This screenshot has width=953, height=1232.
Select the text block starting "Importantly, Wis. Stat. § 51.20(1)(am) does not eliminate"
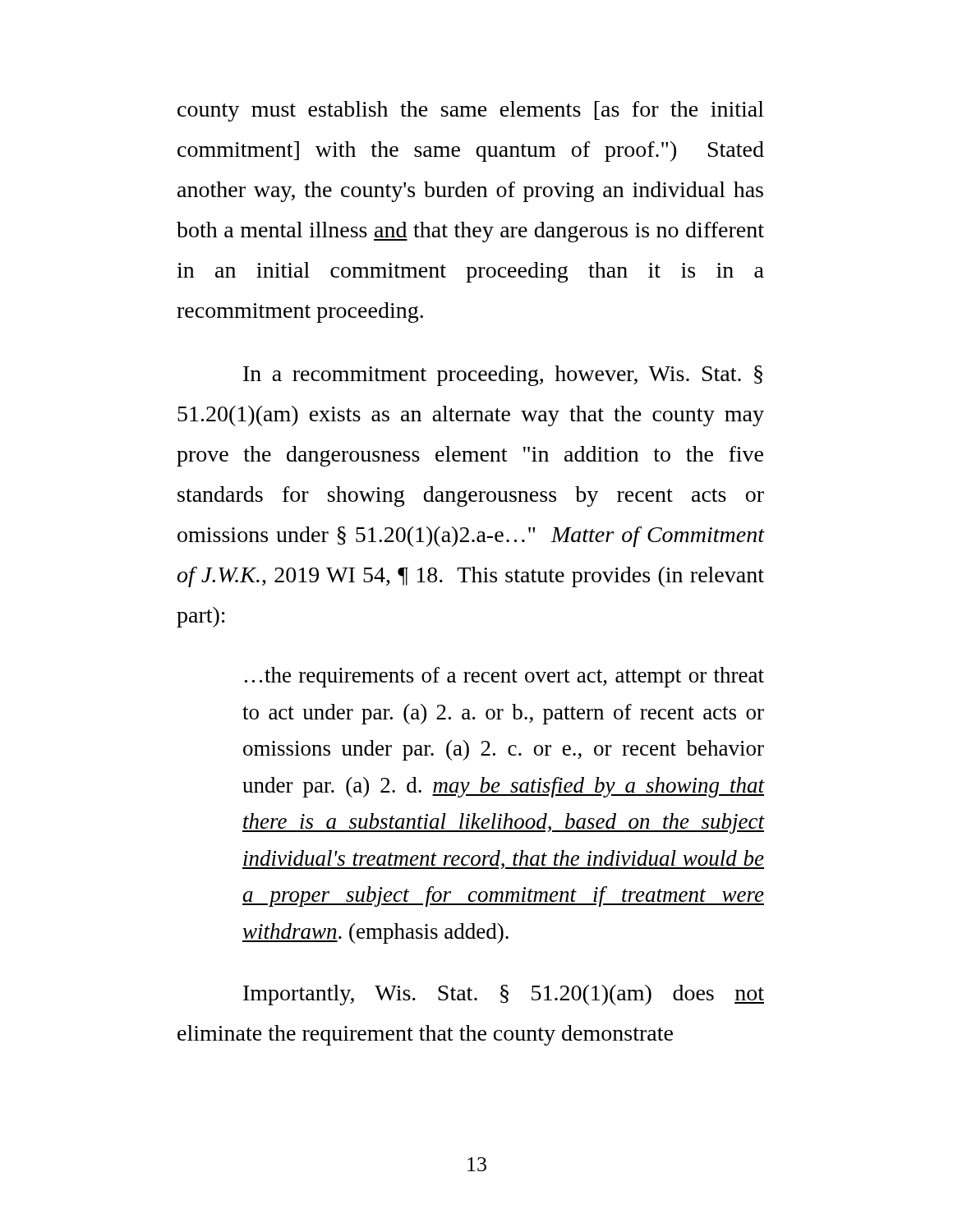(470, 1013)
